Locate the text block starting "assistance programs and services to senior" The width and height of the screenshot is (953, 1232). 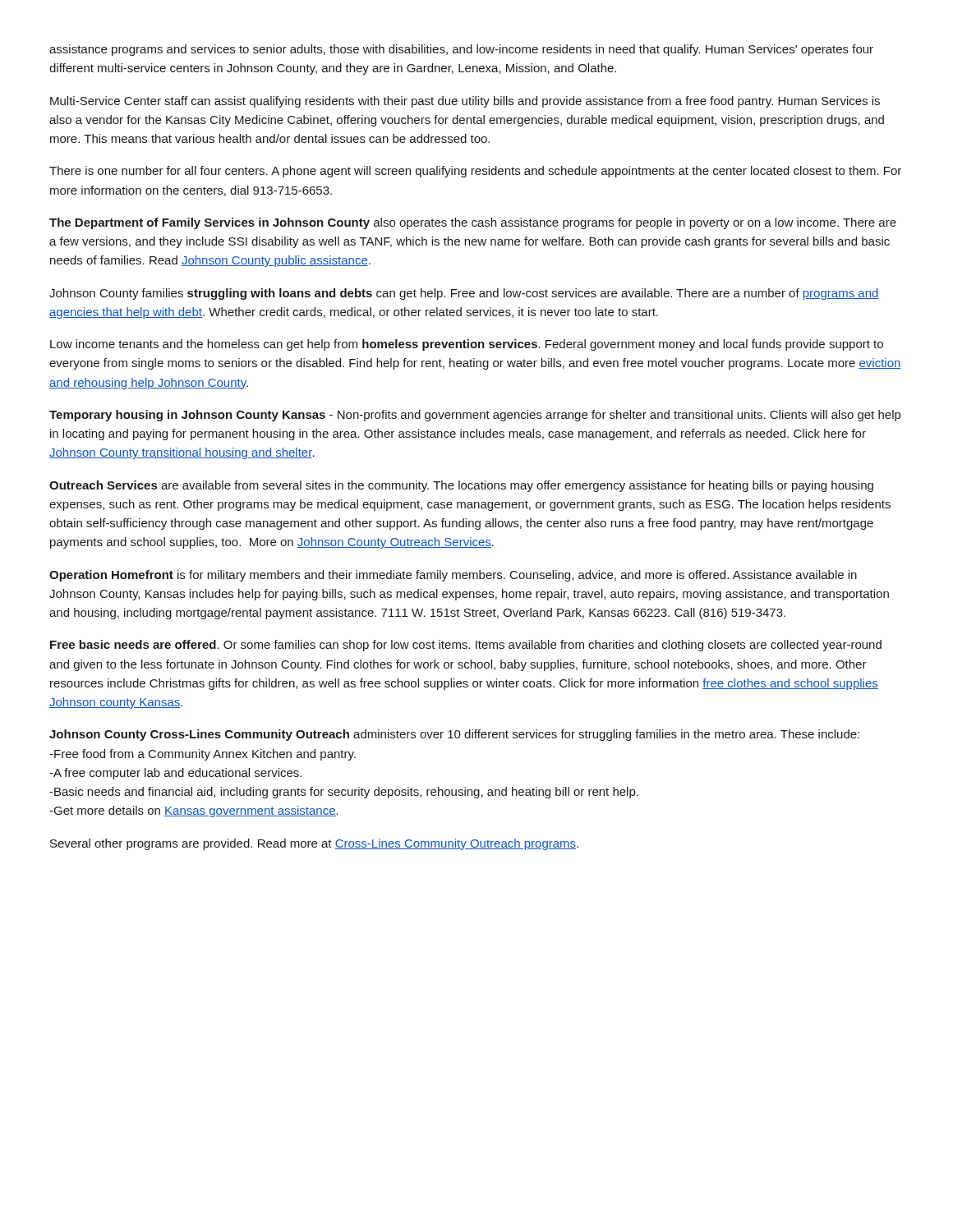[x=461, y=58]
